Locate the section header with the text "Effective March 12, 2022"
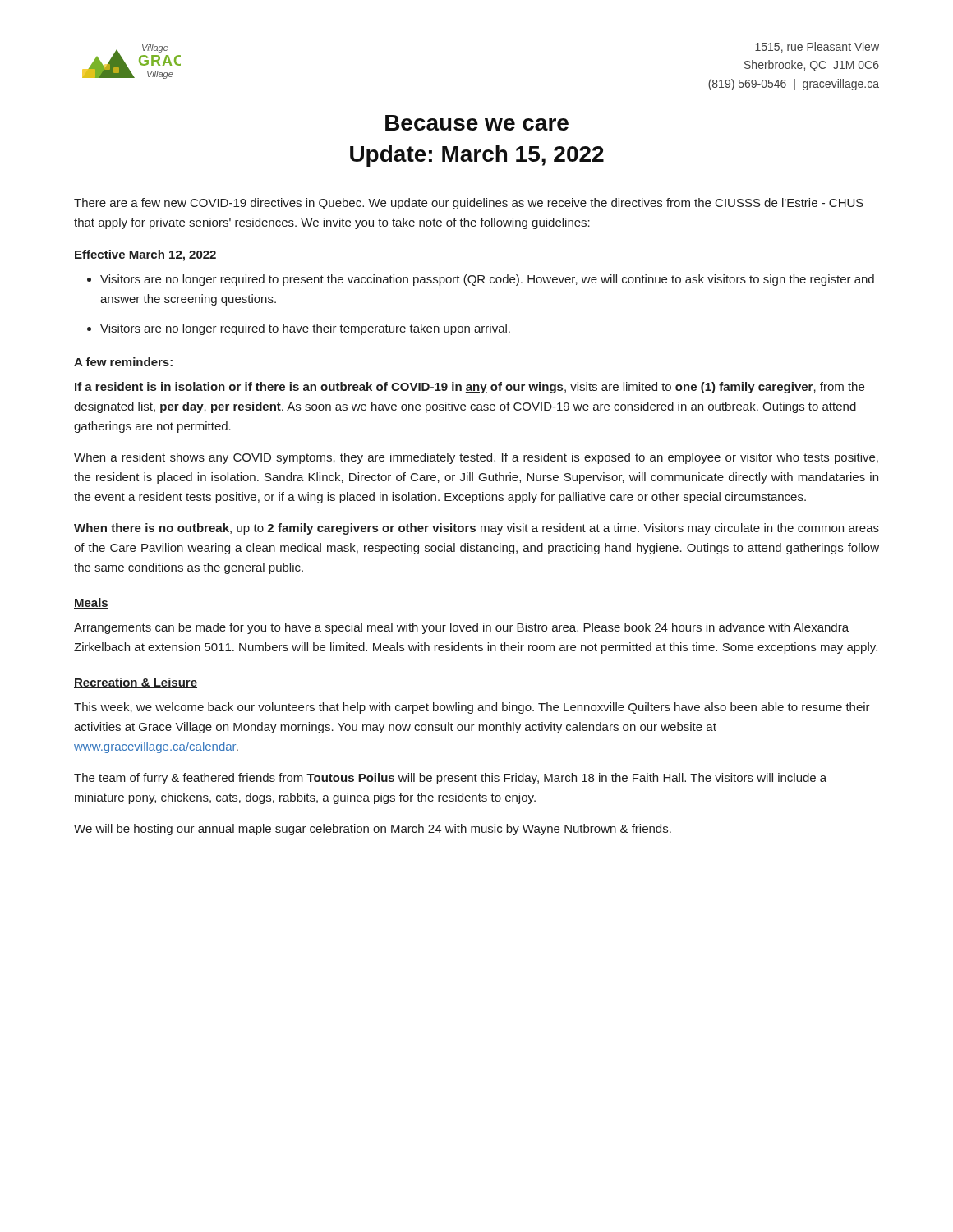953x1232 pixels. (x=145, y=254)
